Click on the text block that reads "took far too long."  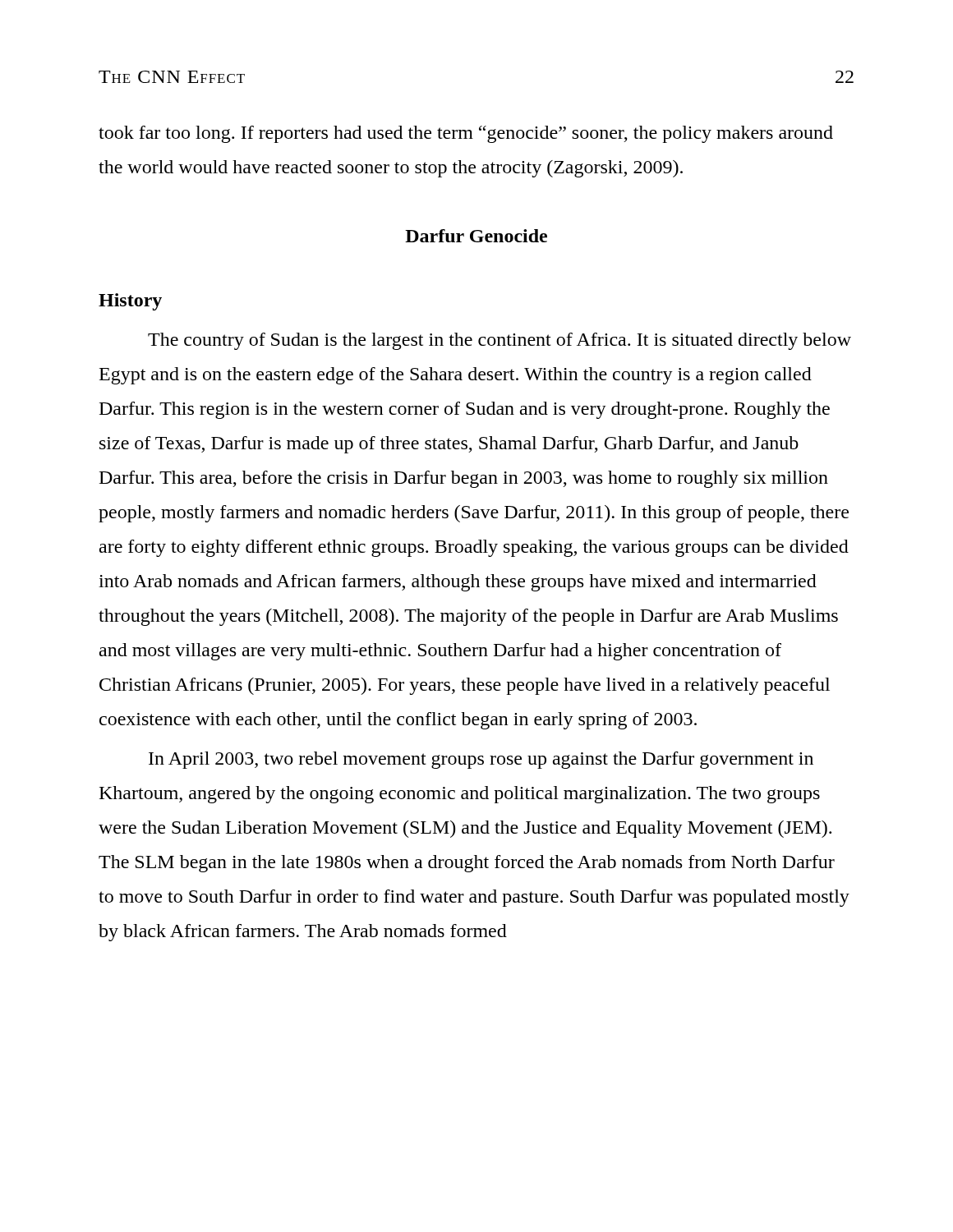click(466, 150)
